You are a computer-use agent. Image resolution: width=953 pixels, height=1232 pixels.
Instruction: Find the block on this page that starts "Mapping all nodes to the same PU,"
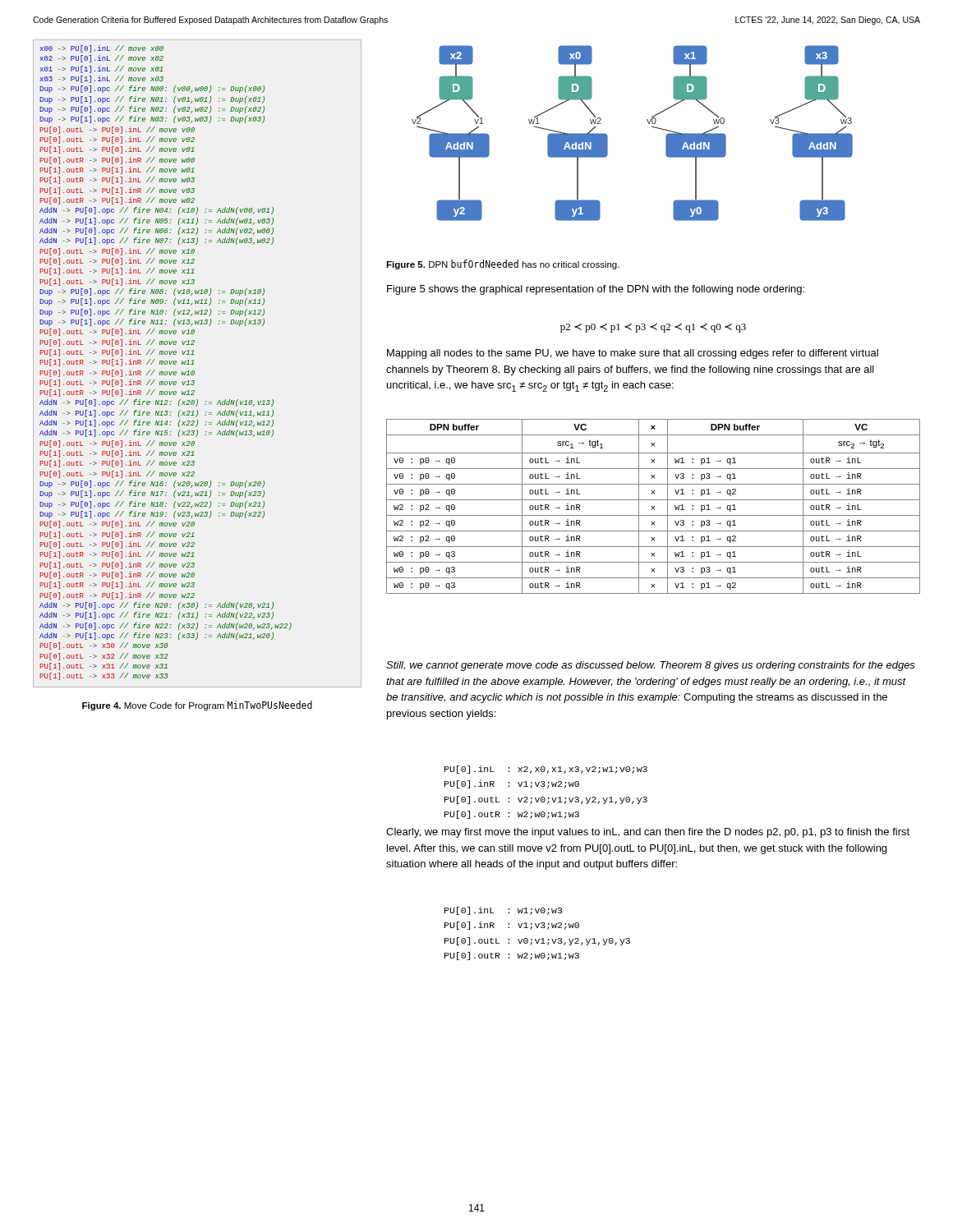click(632, 370)
